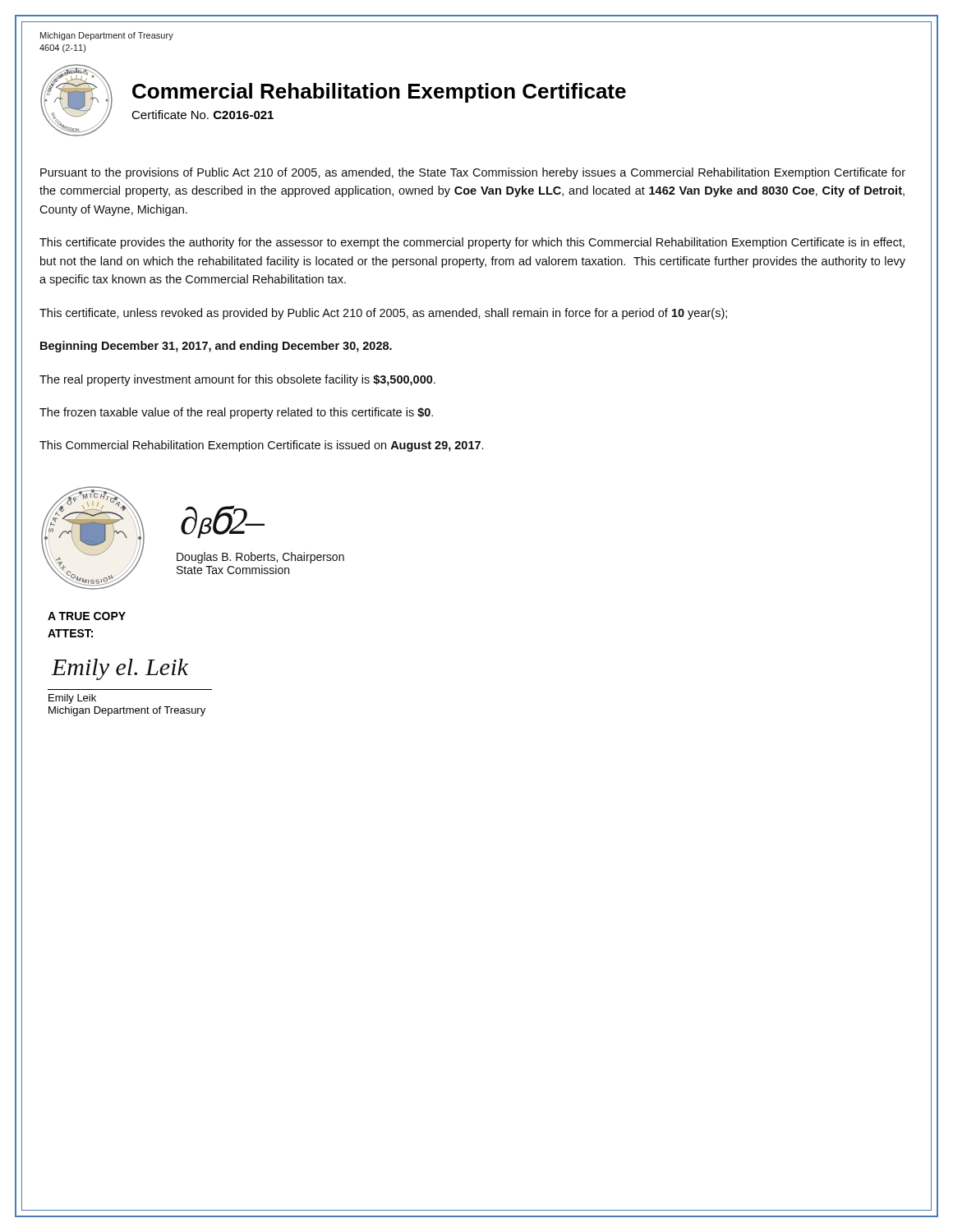The width and height of the screenshot is (953, 1232).
Task: Navigate to the text block starting "Pursuant to the provisions of"
Action: pos(472,191)
